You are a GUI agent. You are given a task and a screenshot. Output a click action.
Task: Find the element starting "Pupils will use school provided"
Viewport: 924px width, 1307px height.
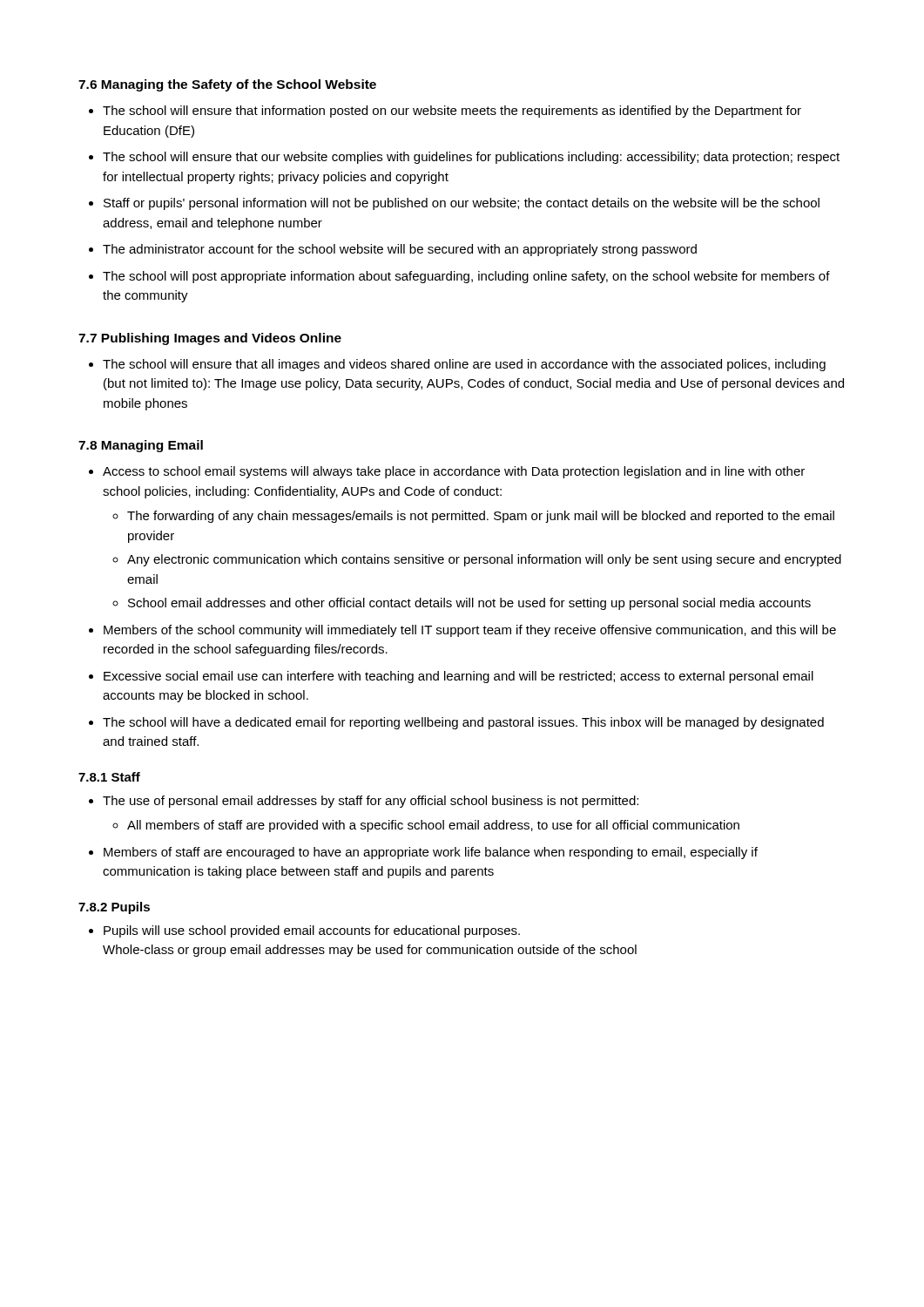point(370,940)
